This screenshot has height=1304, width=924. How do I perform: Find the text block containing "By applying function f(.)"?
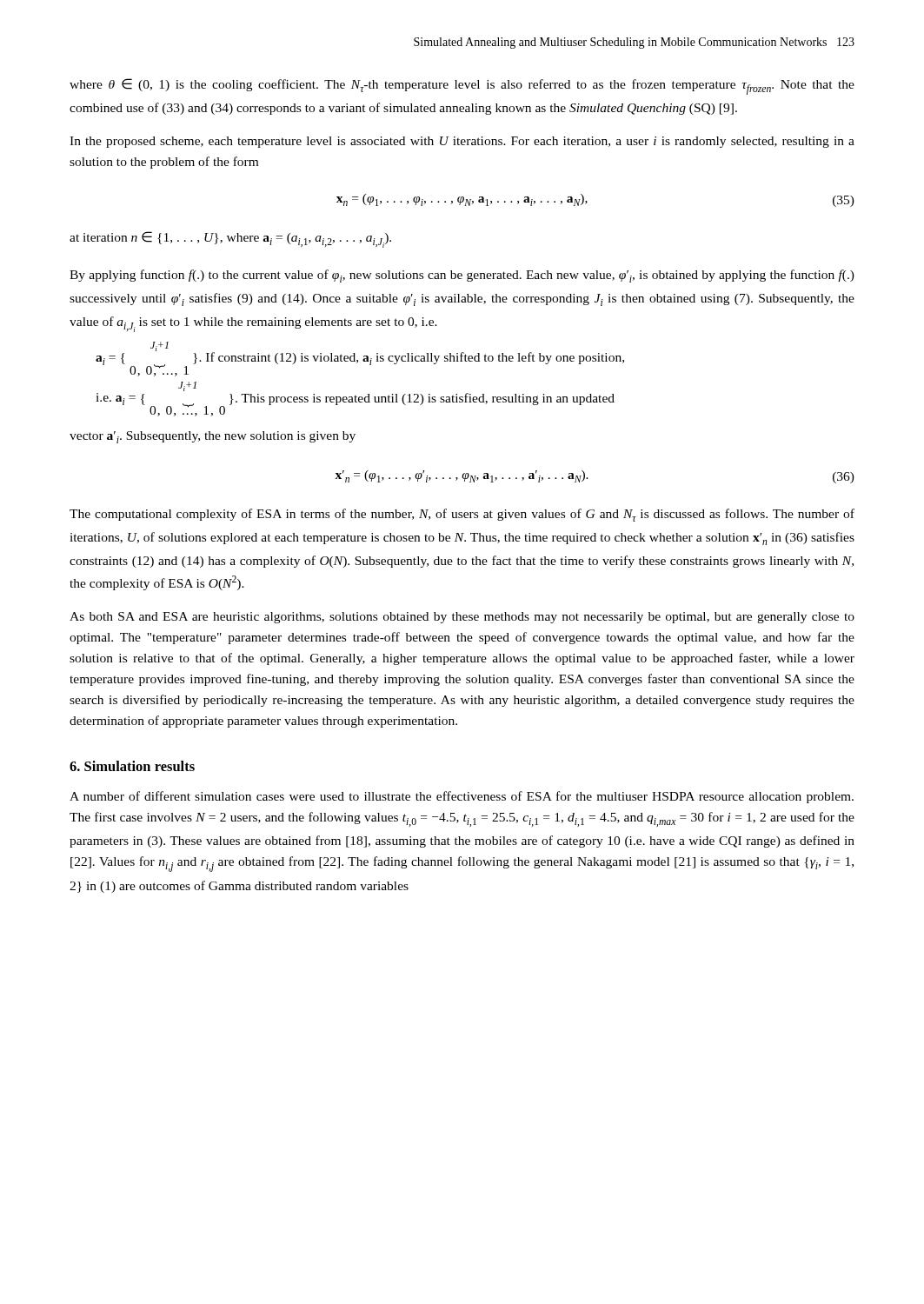(462, 301)
